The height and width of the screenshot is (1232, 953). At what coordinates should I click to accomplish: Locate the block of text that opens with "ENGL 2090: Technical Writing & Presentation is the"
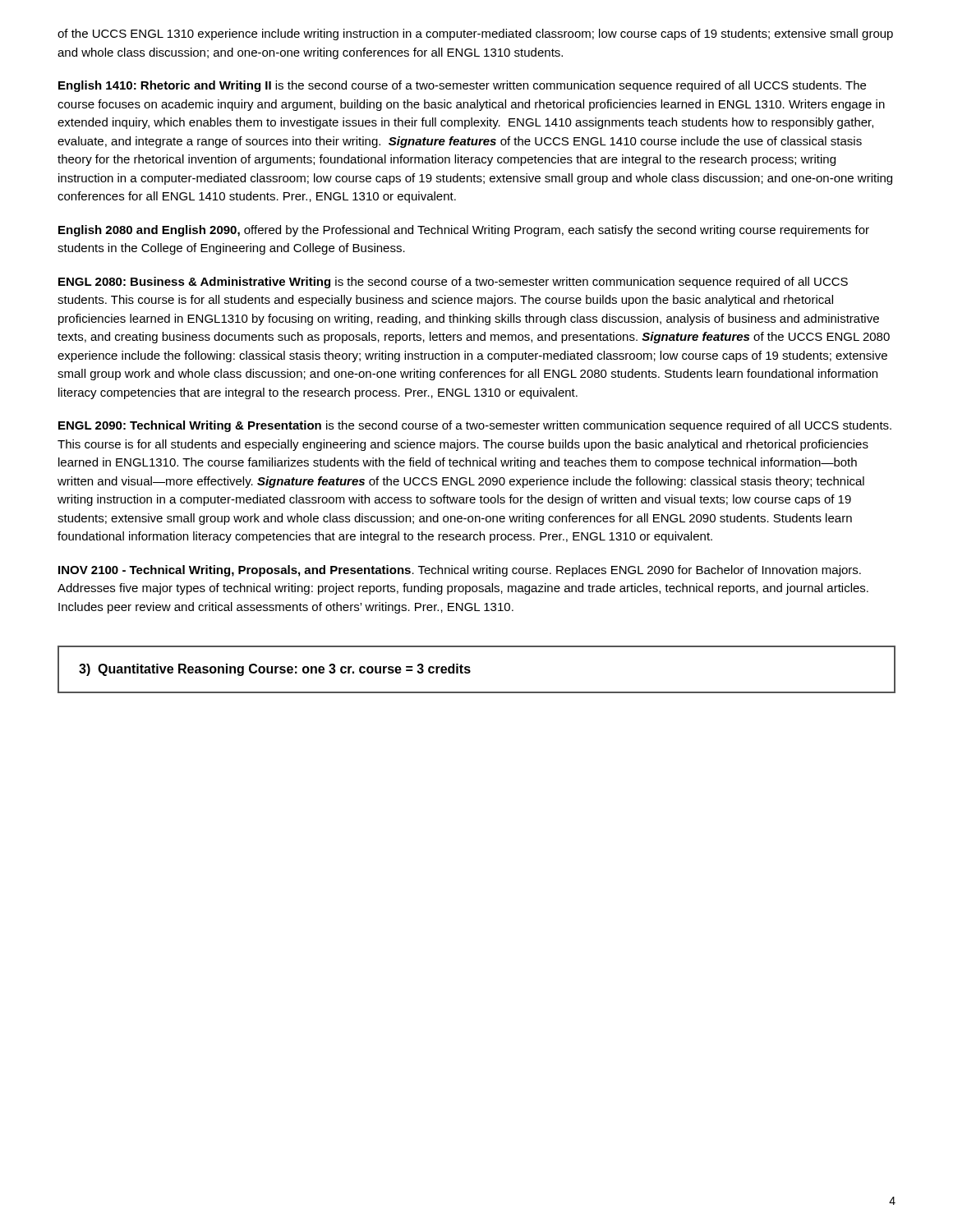click(x=475, y=480)
